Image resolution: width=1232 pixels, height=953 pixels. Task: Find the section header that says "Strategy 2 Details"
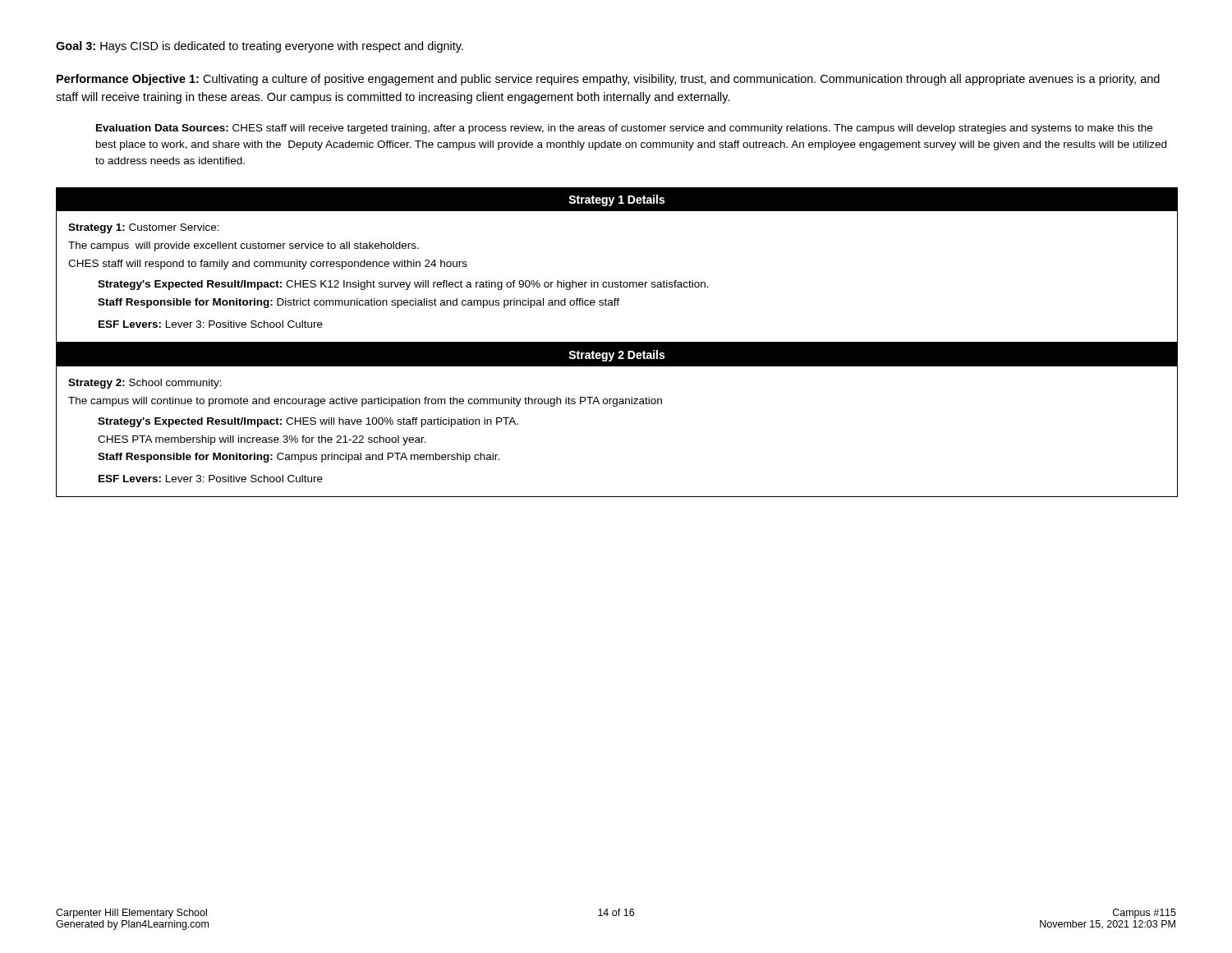617,355
